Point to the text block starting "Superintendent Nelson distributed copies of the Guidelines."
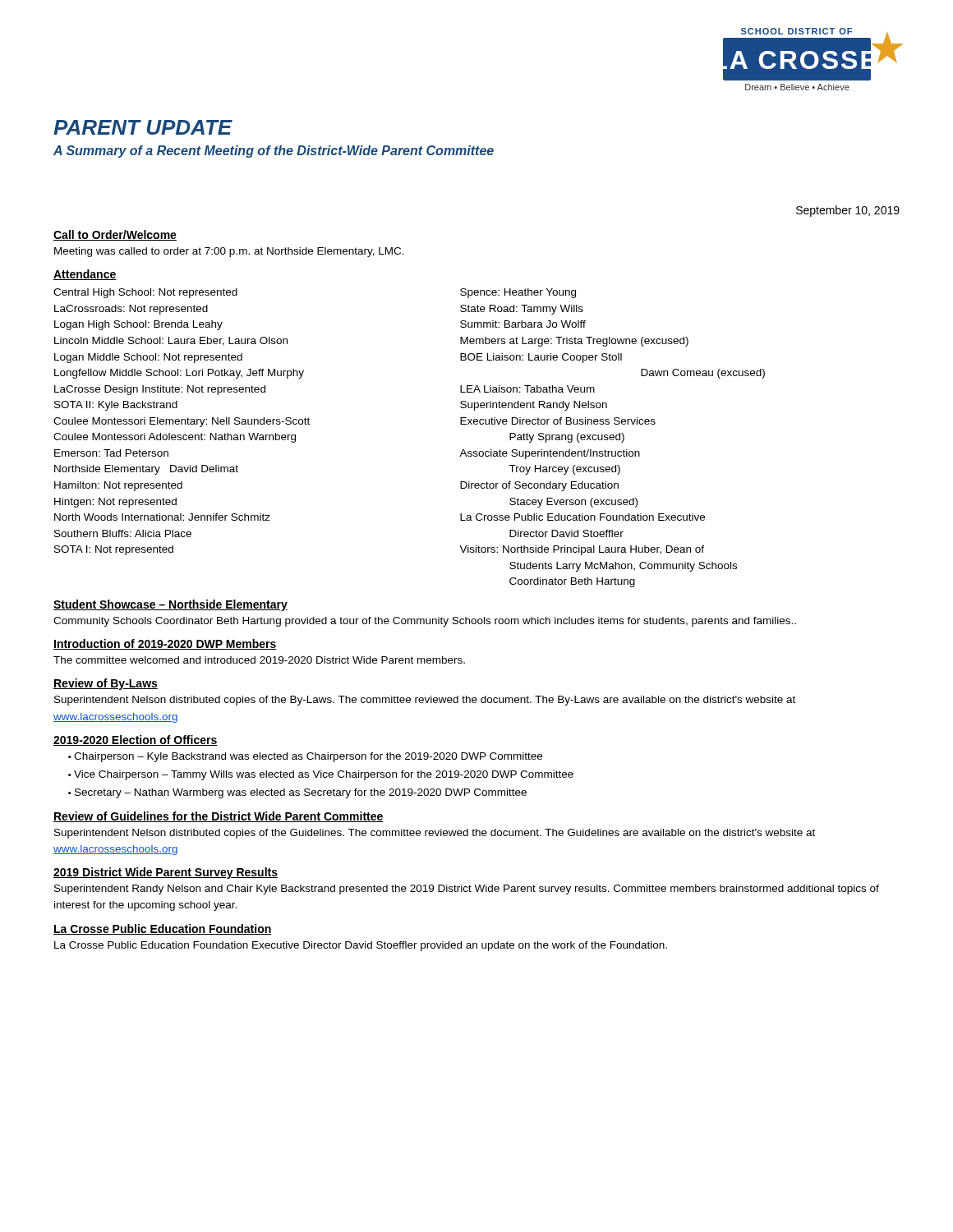 point(434,841)
